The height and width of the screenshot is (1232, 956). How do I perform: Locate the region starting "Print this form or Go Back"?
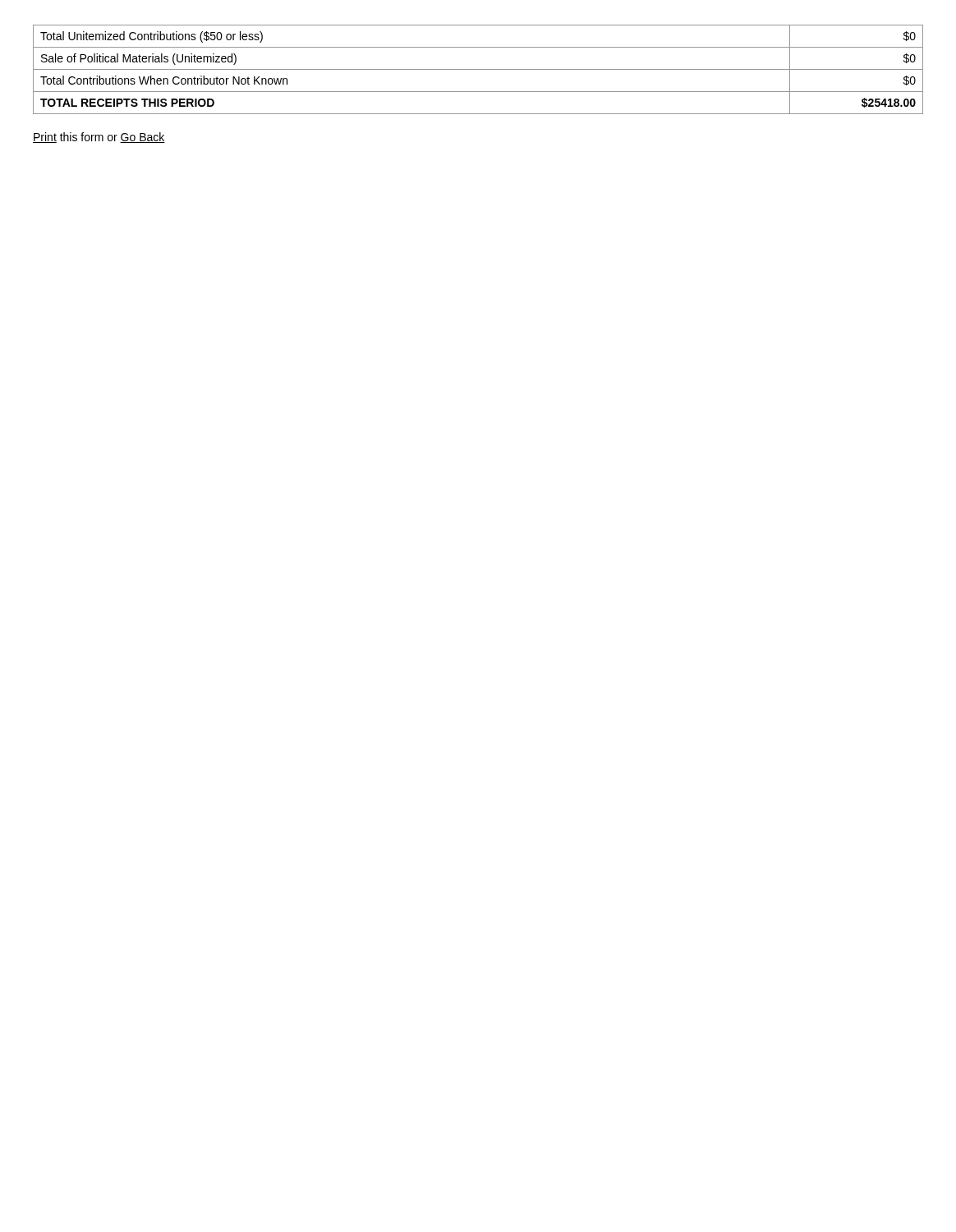pos(99,137)
